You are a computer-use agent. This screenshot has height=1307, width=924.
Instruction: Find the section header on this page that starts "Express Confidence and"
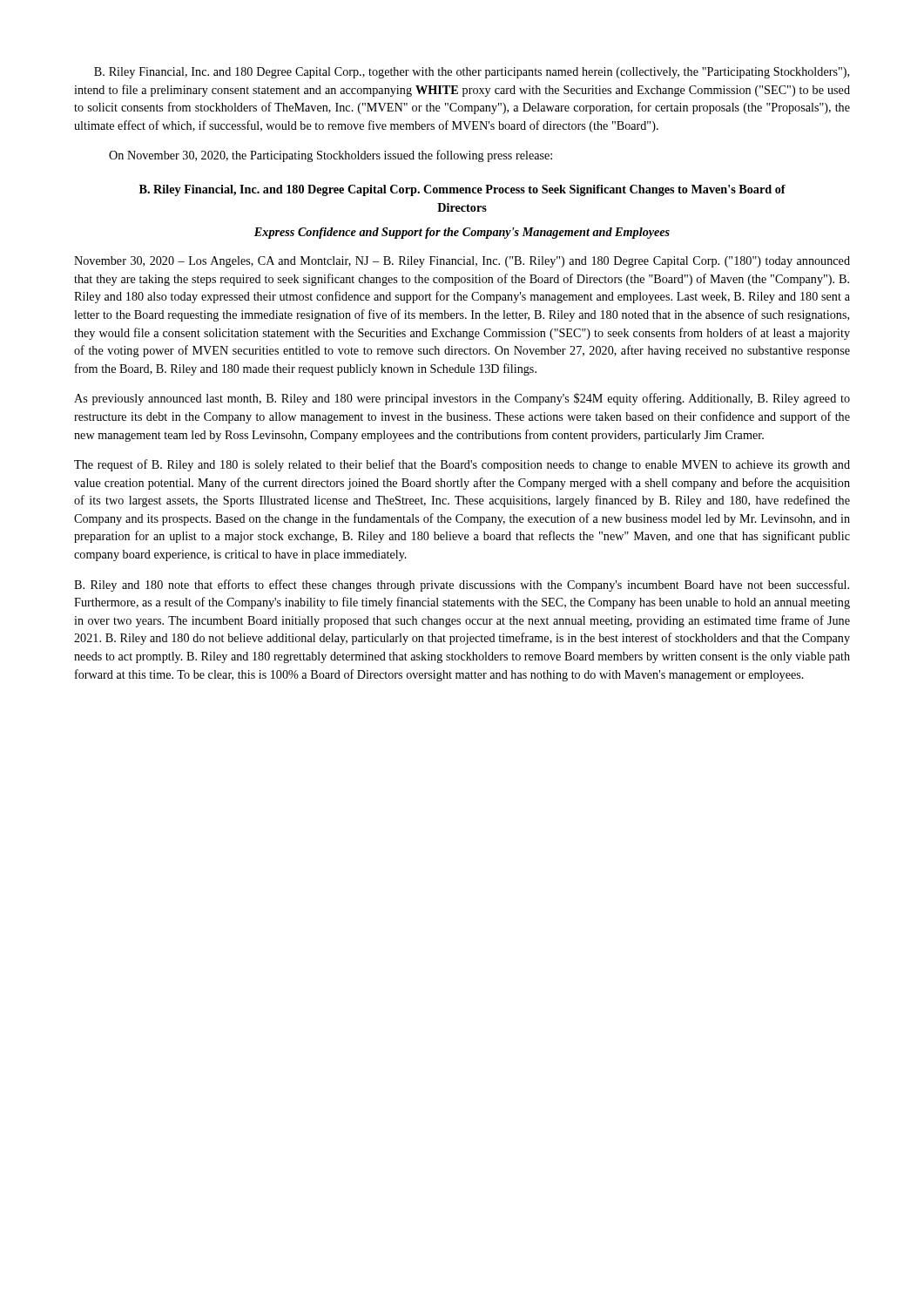[462, 232]
